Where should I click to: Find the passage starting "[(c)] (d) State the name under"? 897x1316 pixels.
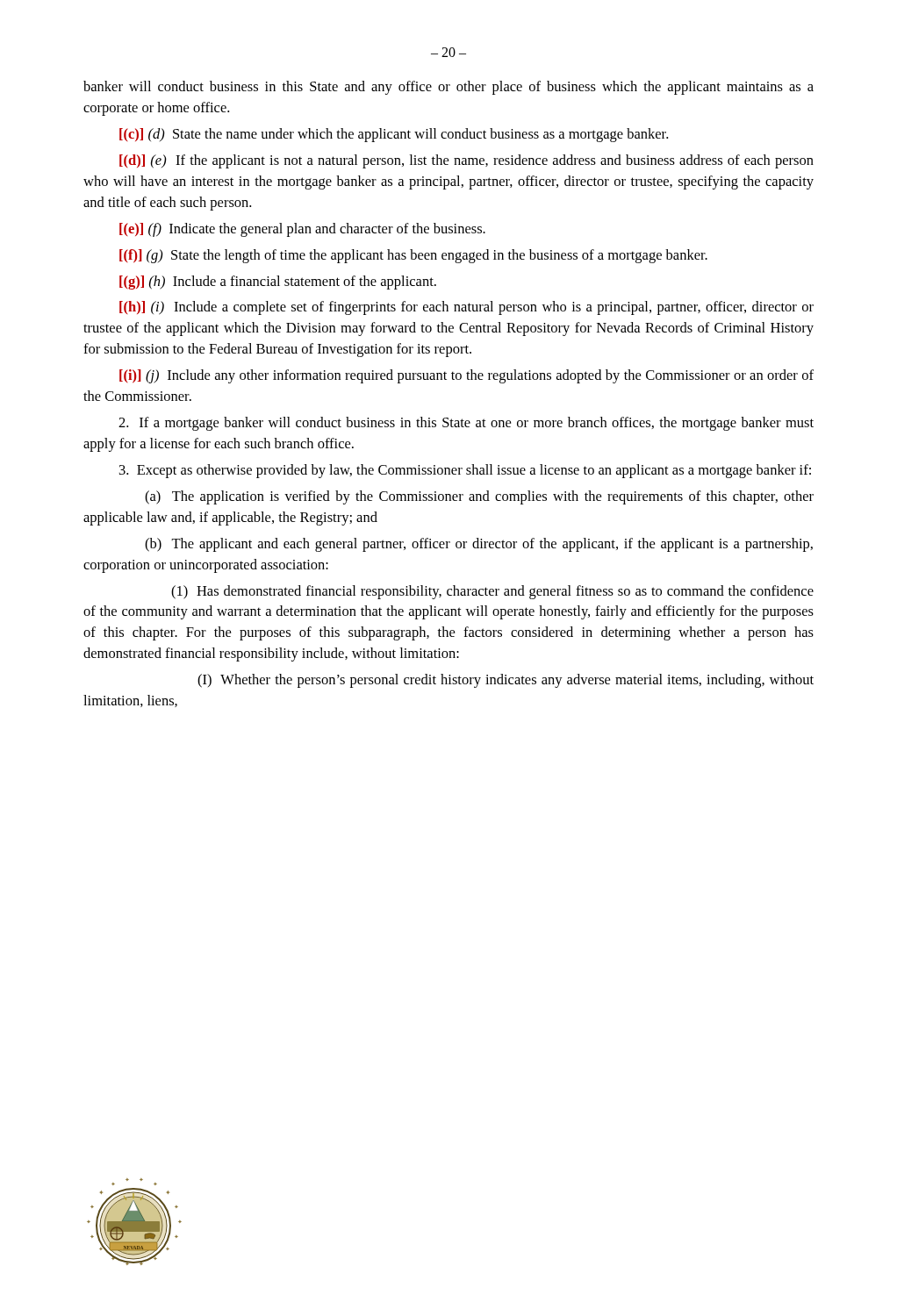tap(448, 134)
